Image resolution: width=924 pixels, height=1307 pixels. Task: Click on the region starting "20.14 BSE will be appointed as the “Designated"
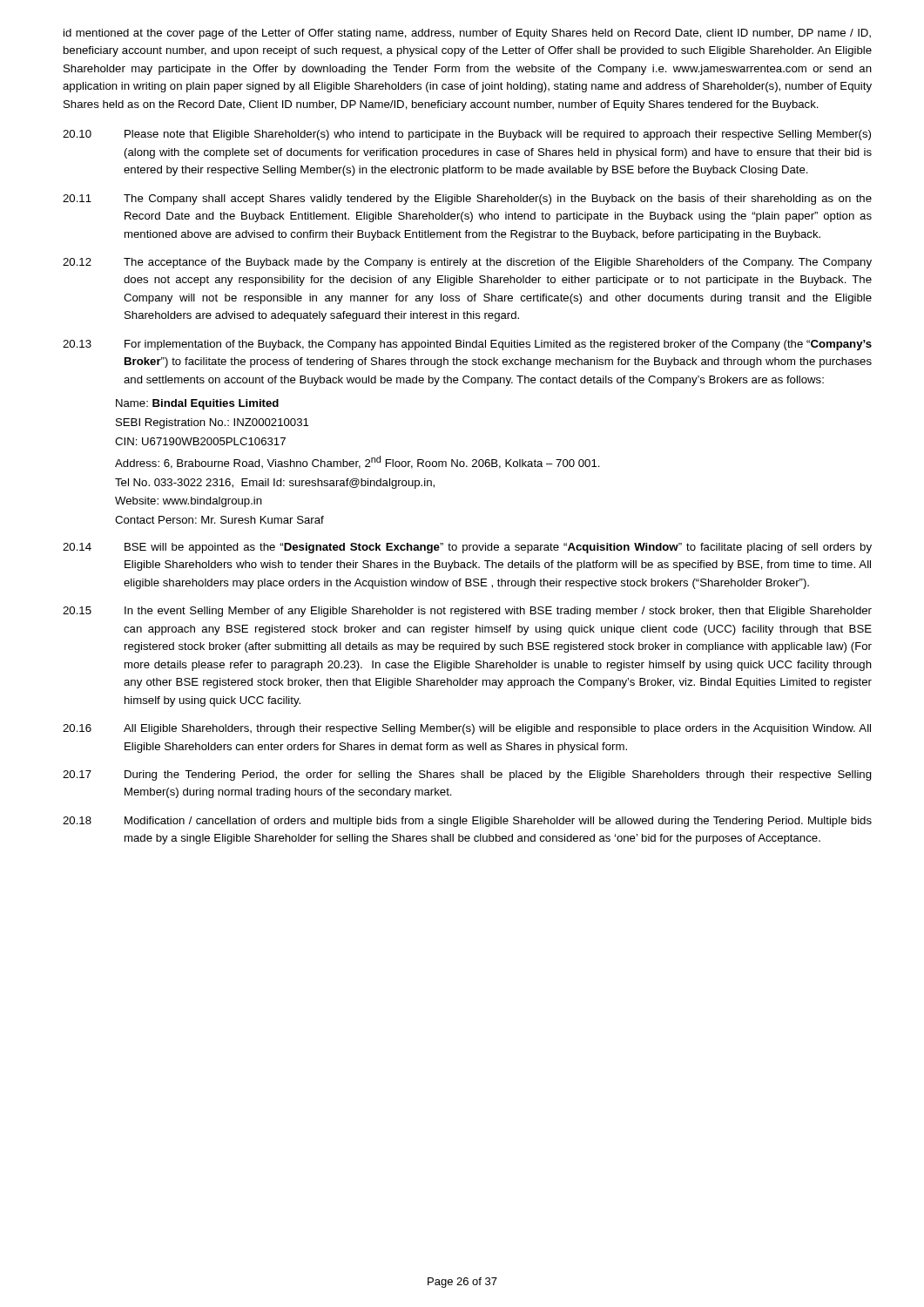click(467, 565)
